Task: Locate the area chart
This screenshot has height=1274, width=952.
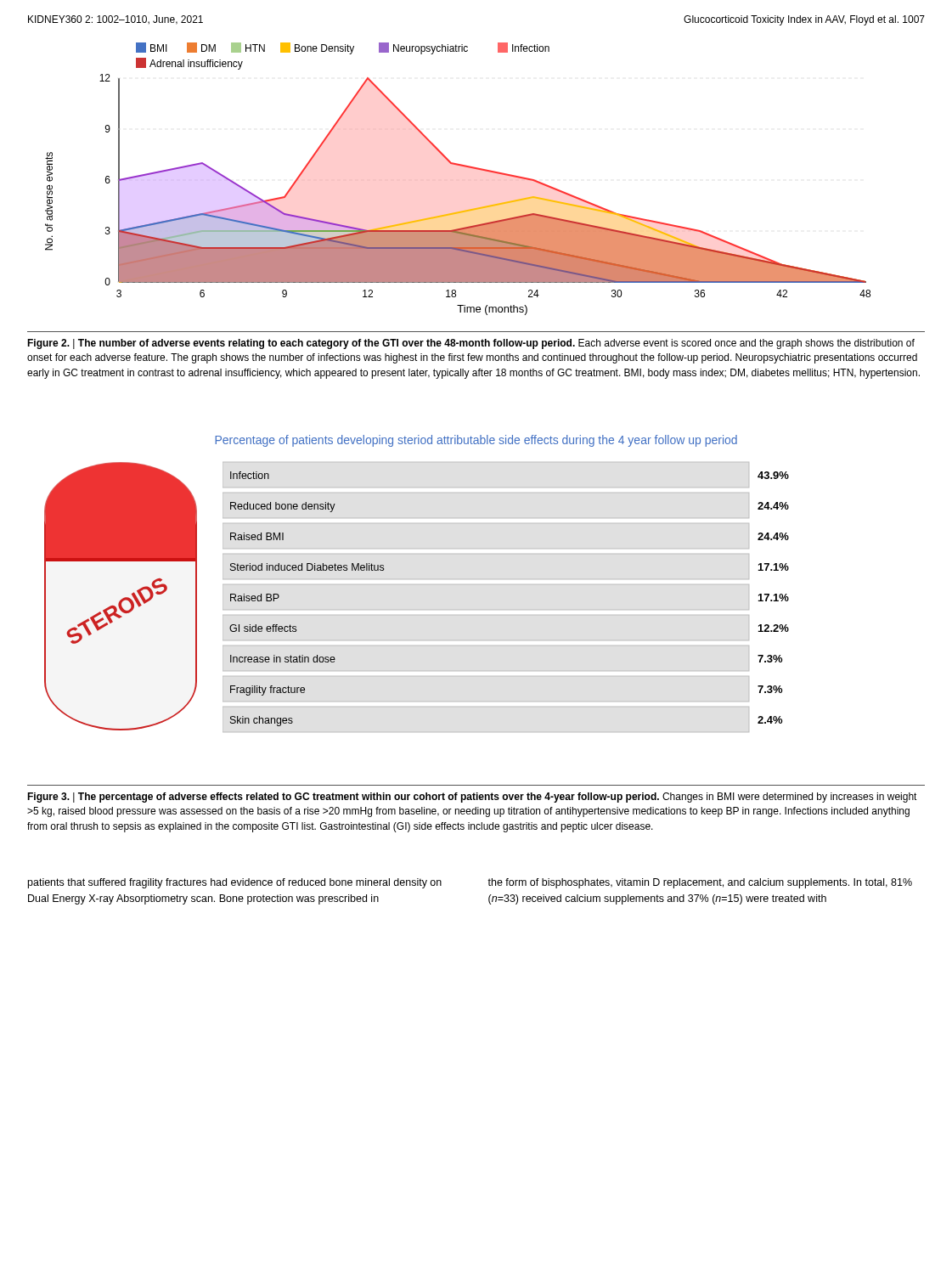Action: 476,180
